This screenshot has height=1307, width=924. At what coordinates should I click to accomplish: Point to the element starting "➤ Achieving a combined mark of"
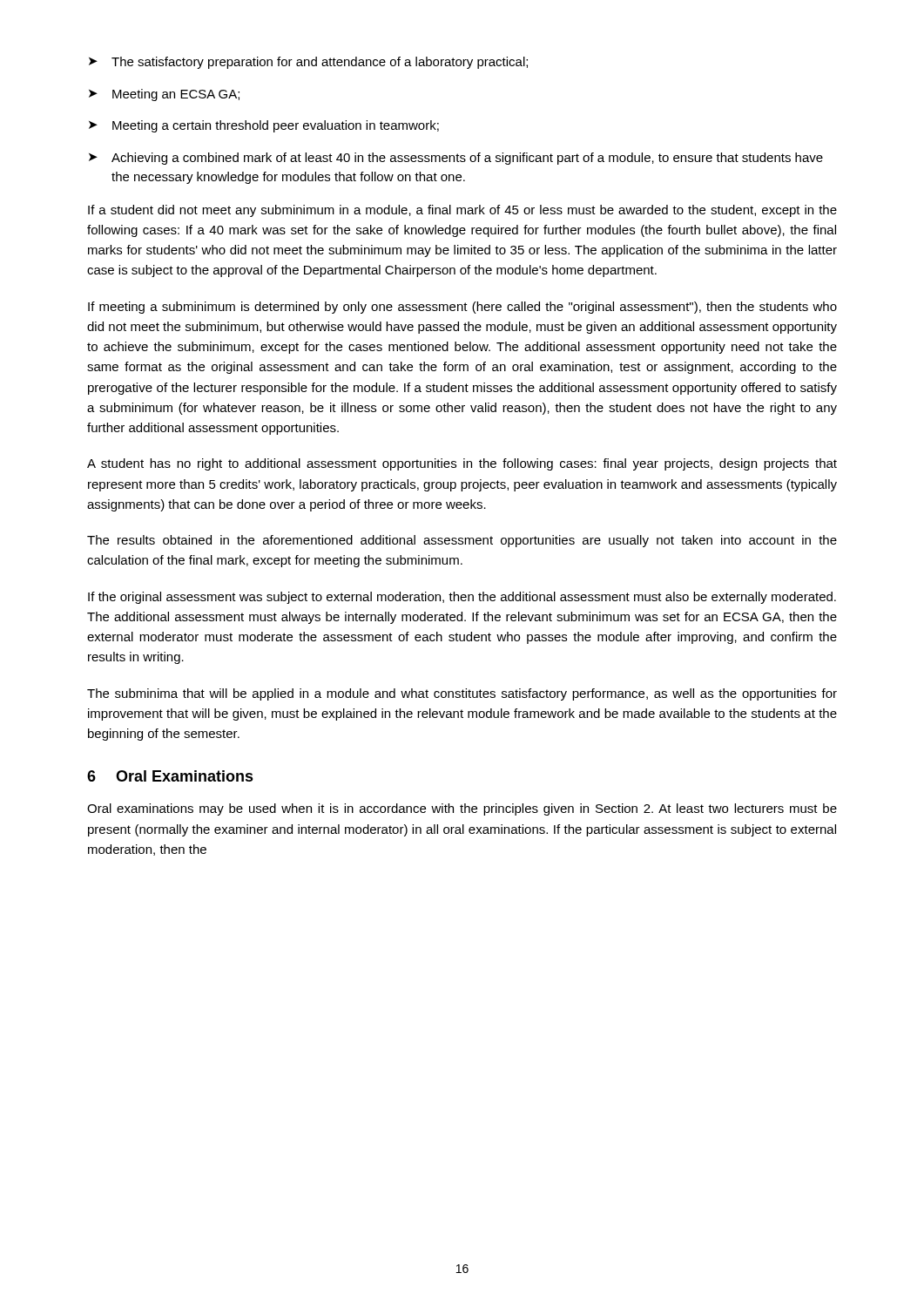tap(462, 167)
